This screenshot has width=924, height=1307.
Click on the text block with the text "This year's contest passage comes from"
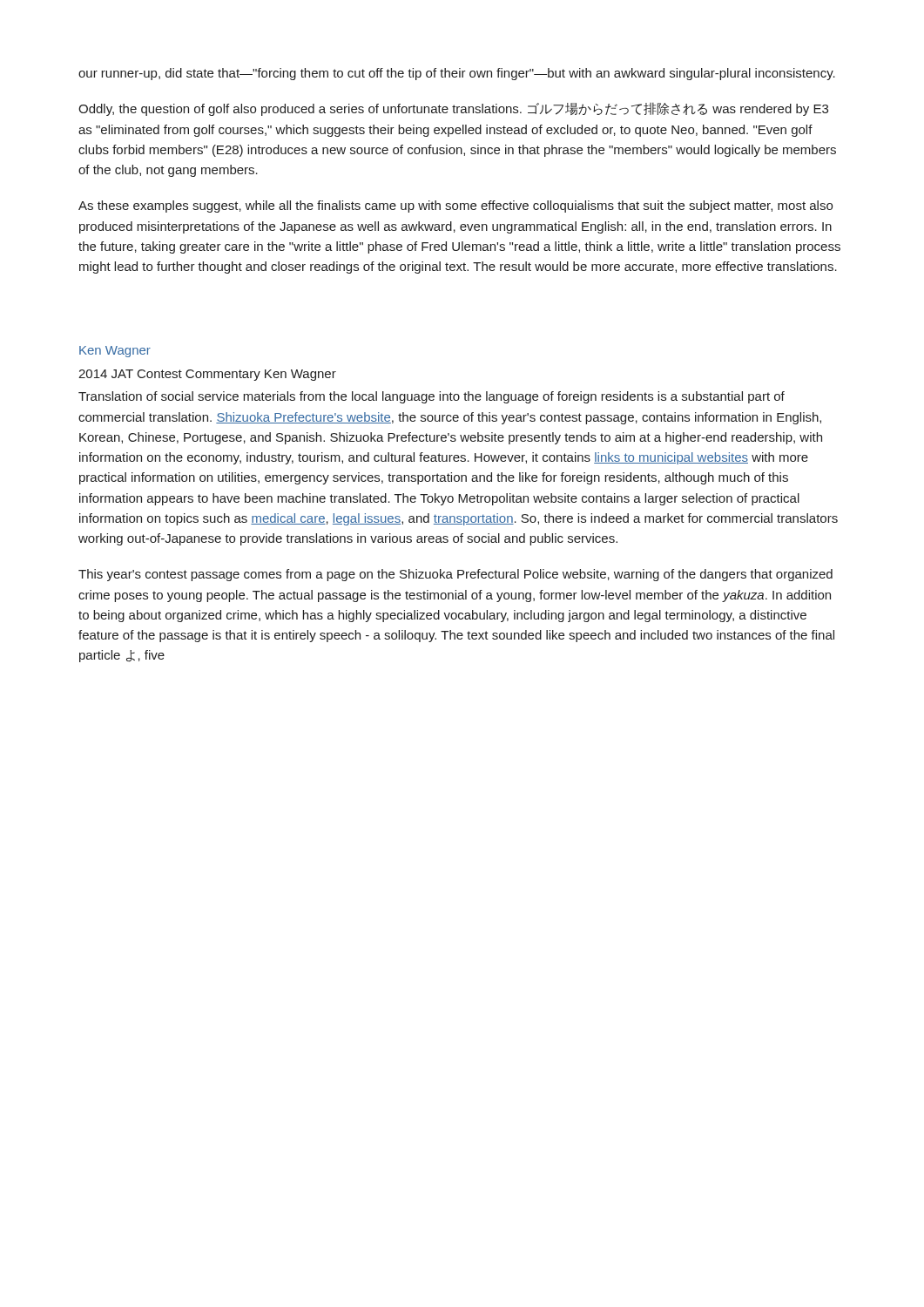tap(462, 615)
